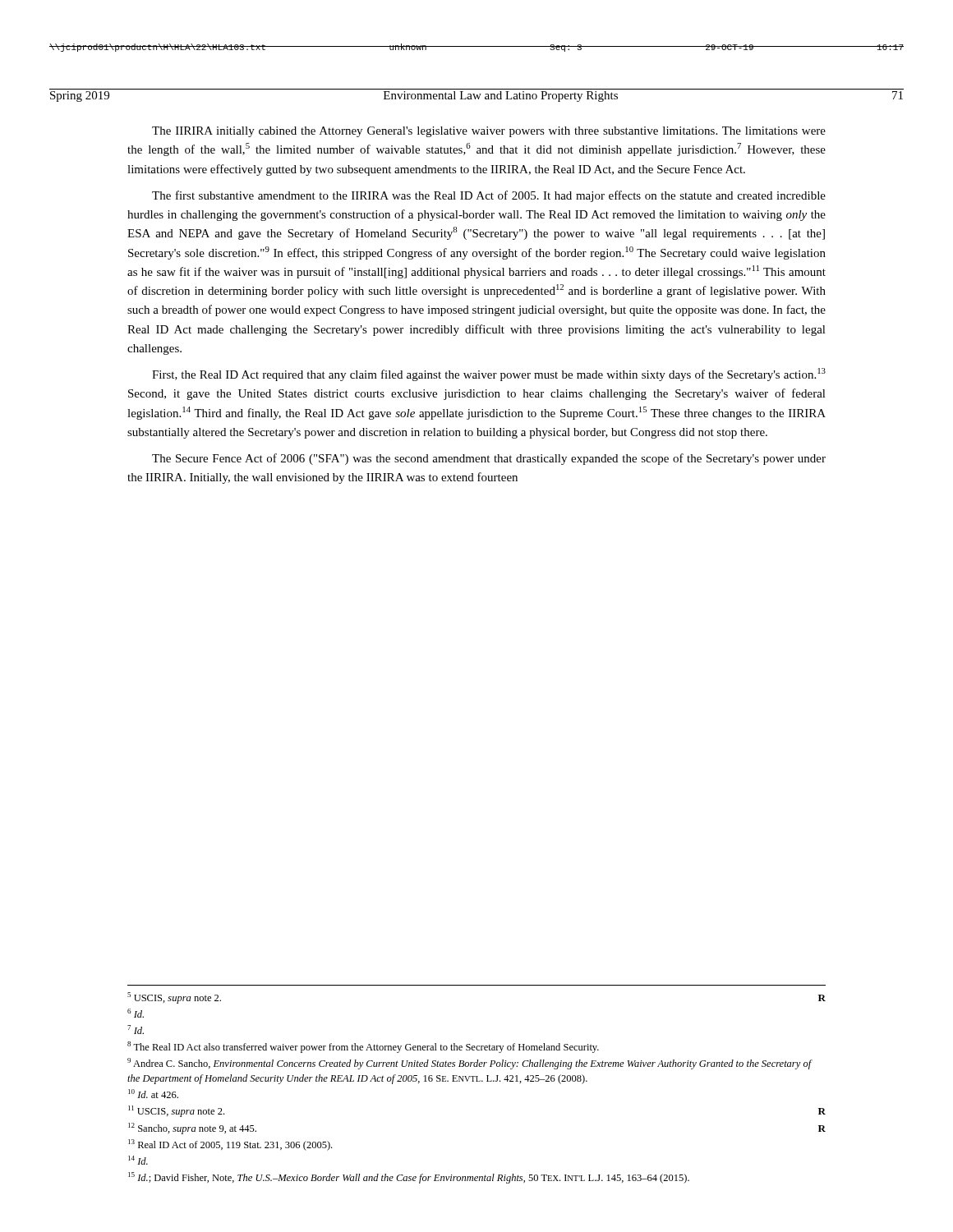Select the footnote that says "5 USCIS, supra note 2. R"
This screenshot has width=953, height=1232.
[170, 998]
